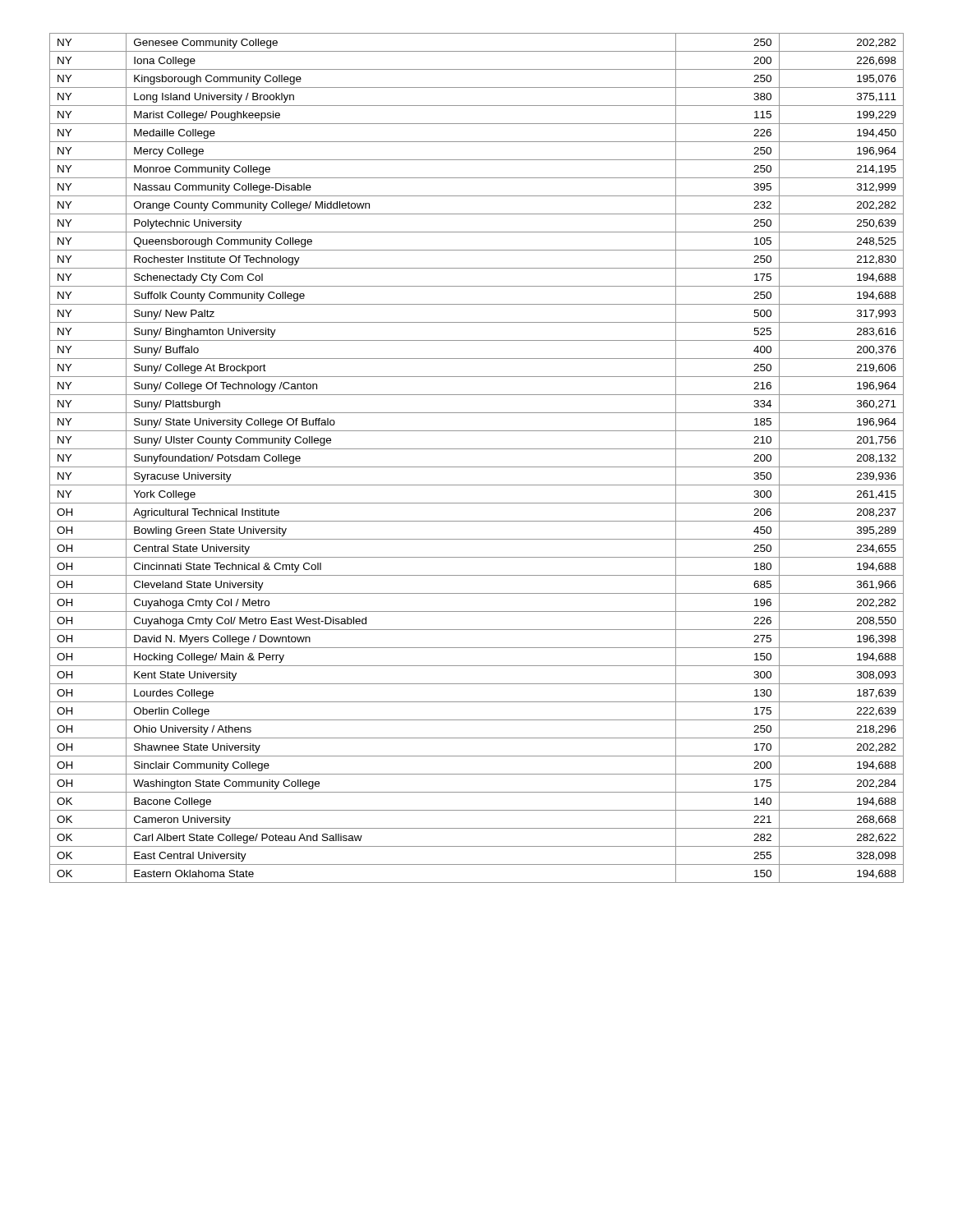The height and width of the screenshot is (1232, 953).
Task: Click on the table containing "Iona College"
Action: (476, 458)
